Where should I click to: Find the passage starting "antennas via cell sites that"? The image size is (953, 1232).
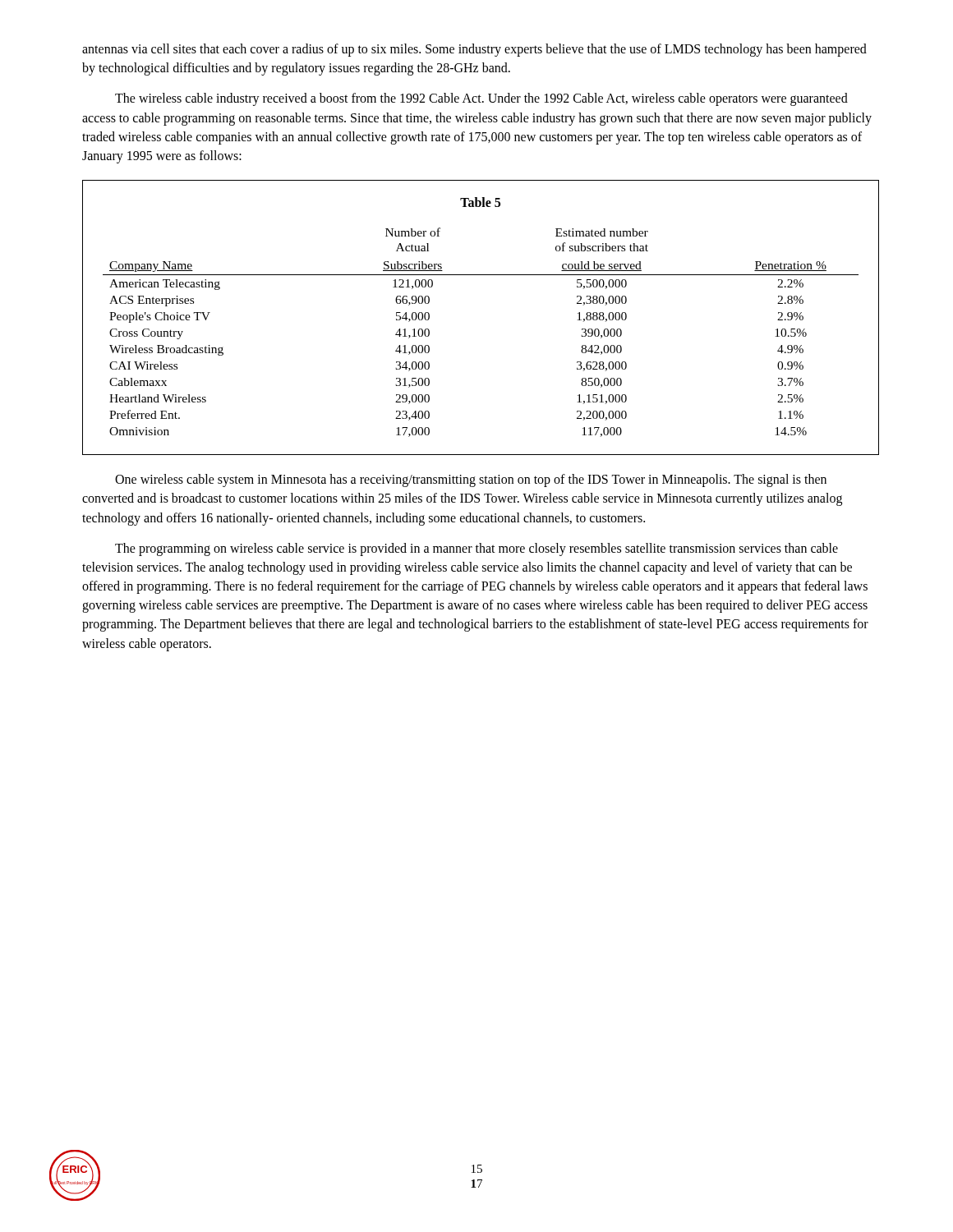[474, 58]
